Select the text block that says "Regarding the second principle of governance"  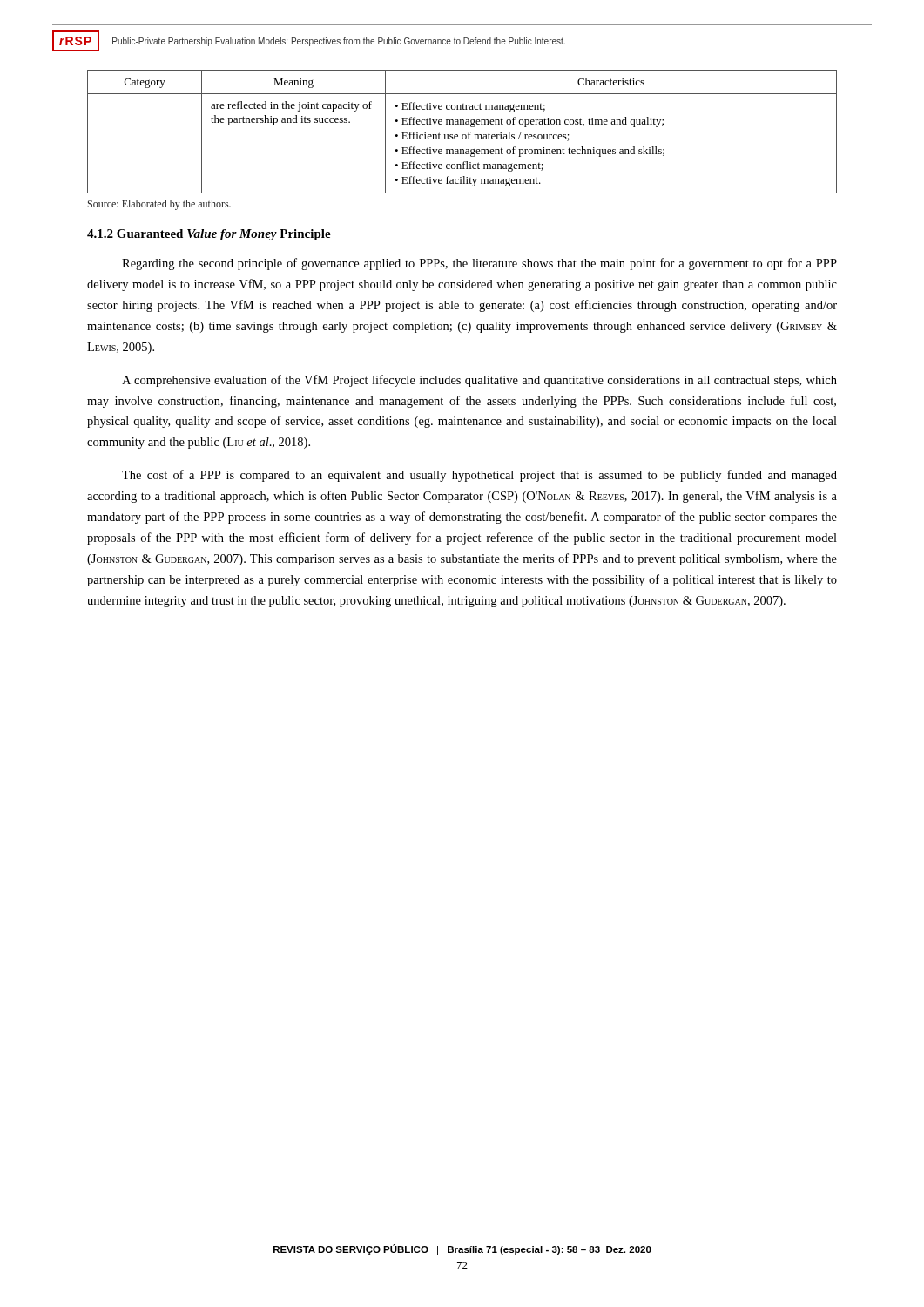pyautogui.click(x=462, y=305)
